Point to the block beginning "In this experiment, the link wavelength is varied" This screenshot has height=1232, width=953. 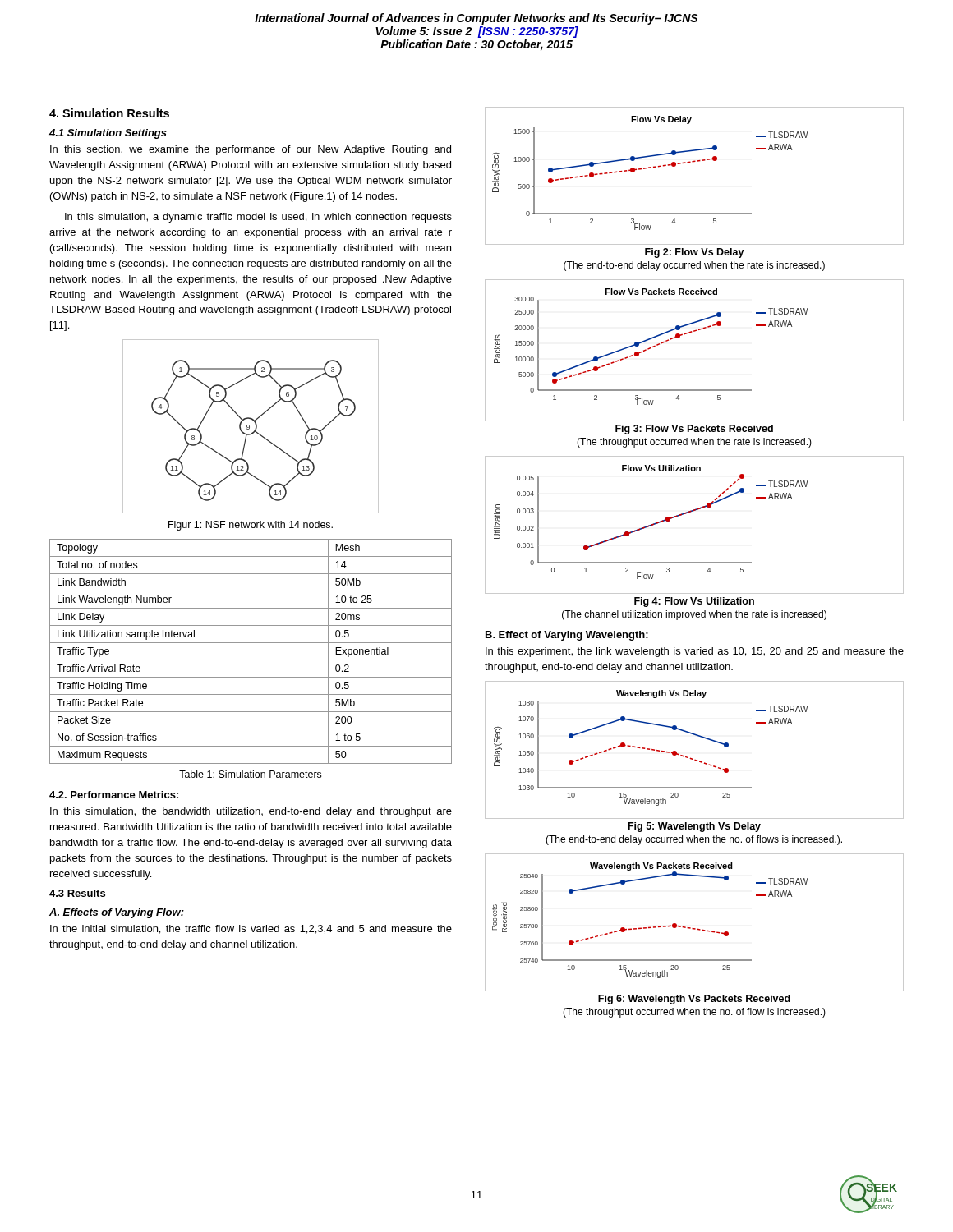click(694, 659)
